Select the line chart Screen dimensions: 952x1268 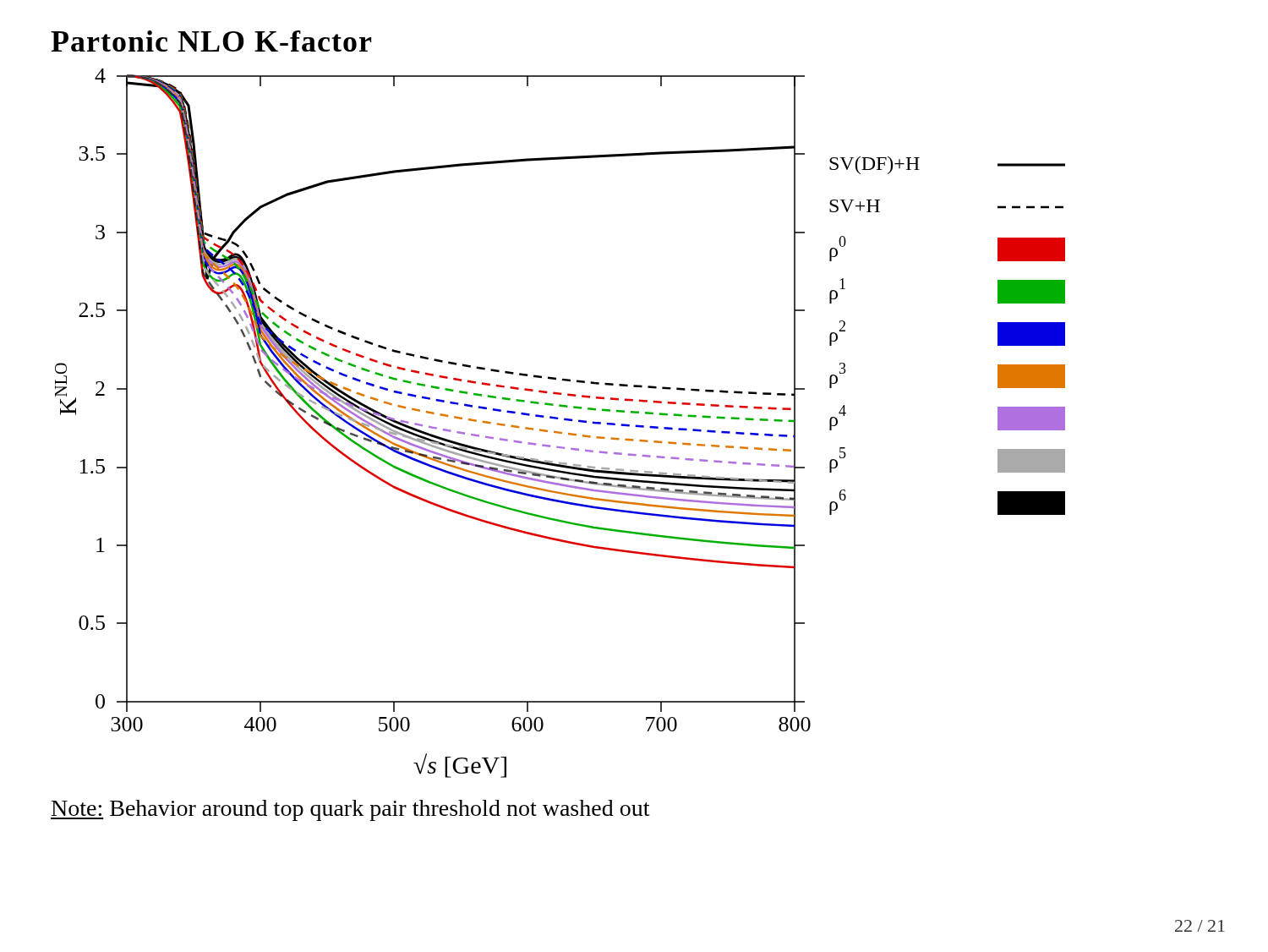tap(634, 440)
